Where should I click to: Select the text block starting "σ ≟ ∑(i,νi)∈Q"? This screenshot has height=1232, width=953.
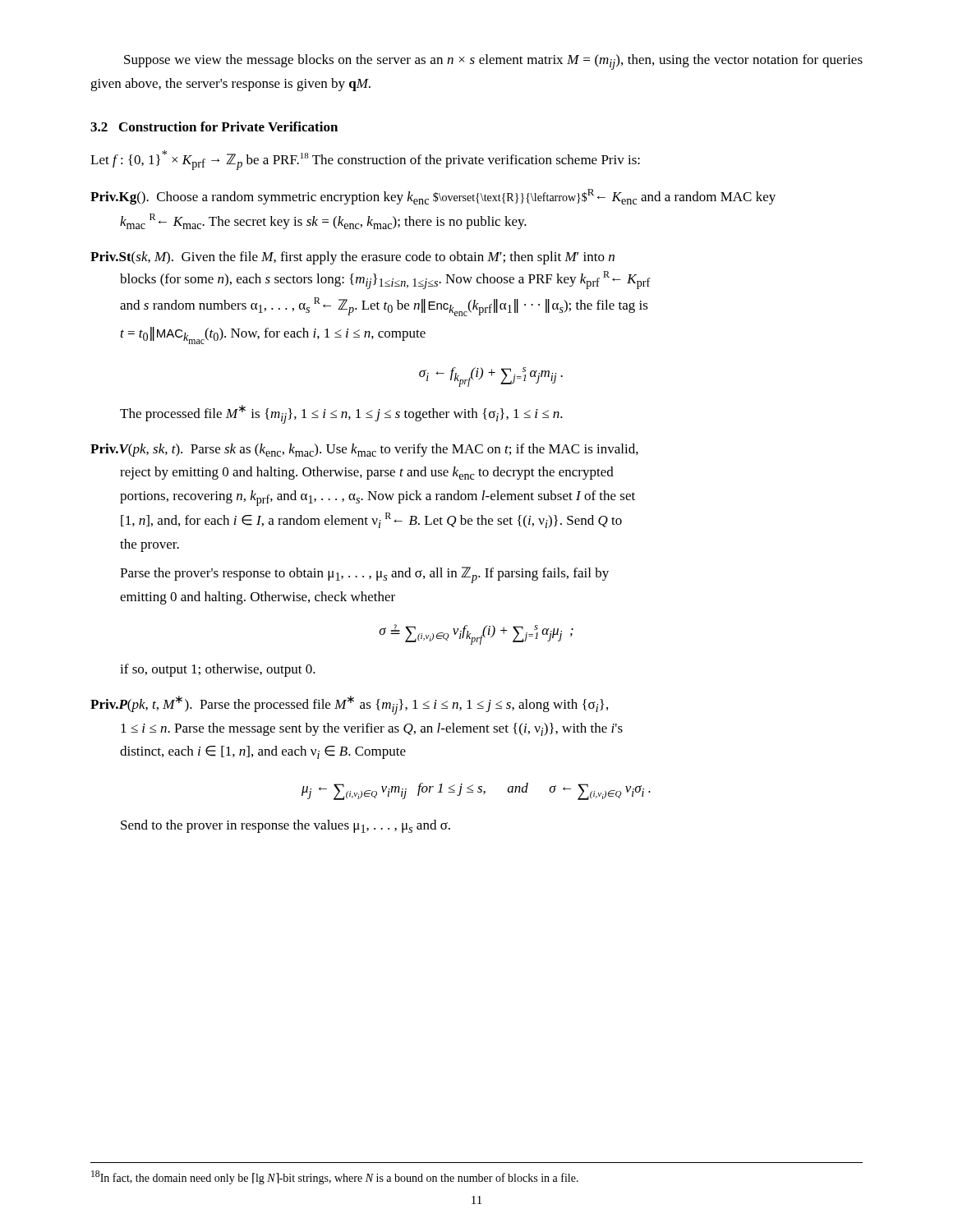pyautogui.click(x=476, y=633)
